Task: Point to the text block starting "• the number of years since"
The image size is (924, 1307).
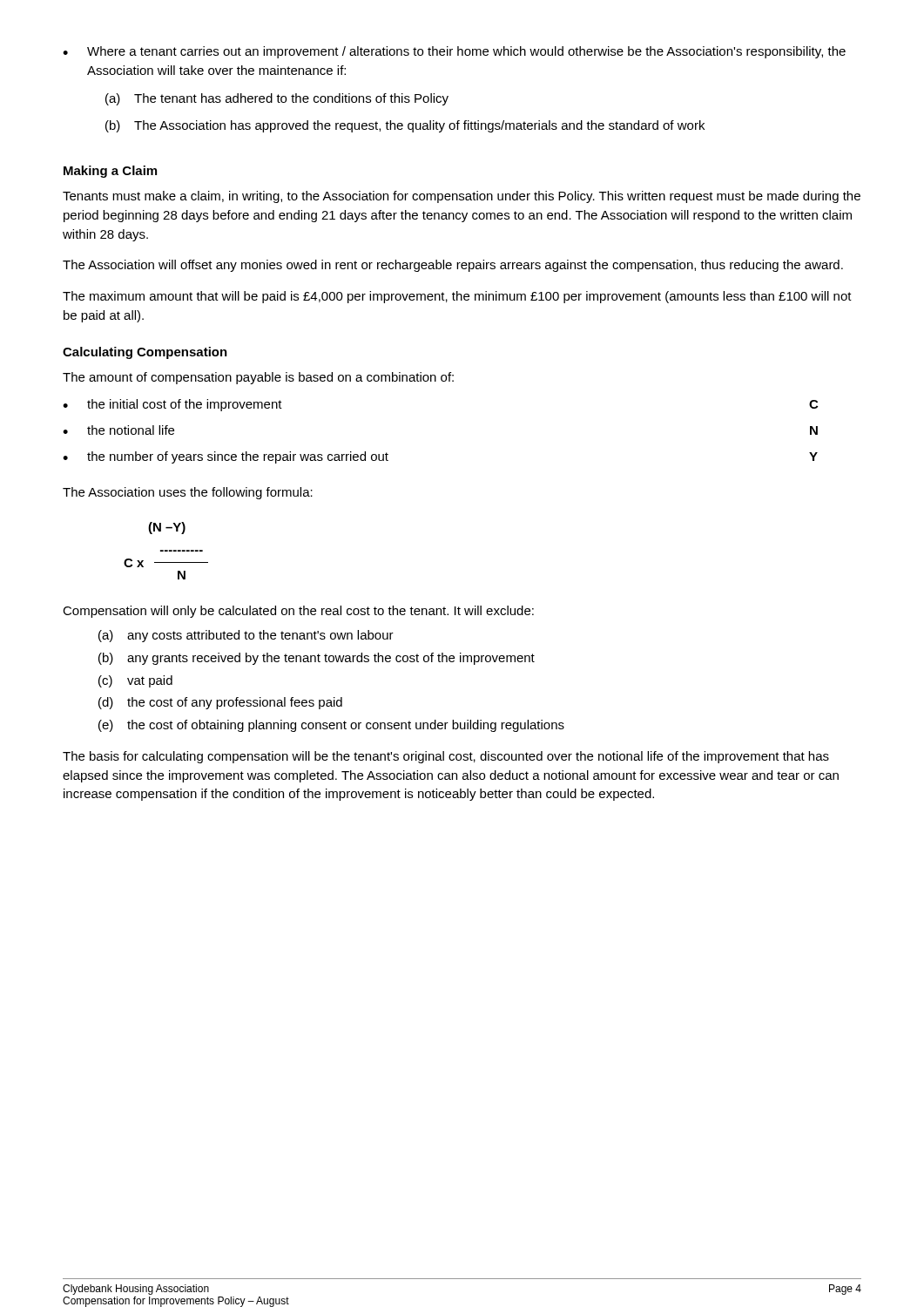Action: pyautogui.click(x=234, y=457)
